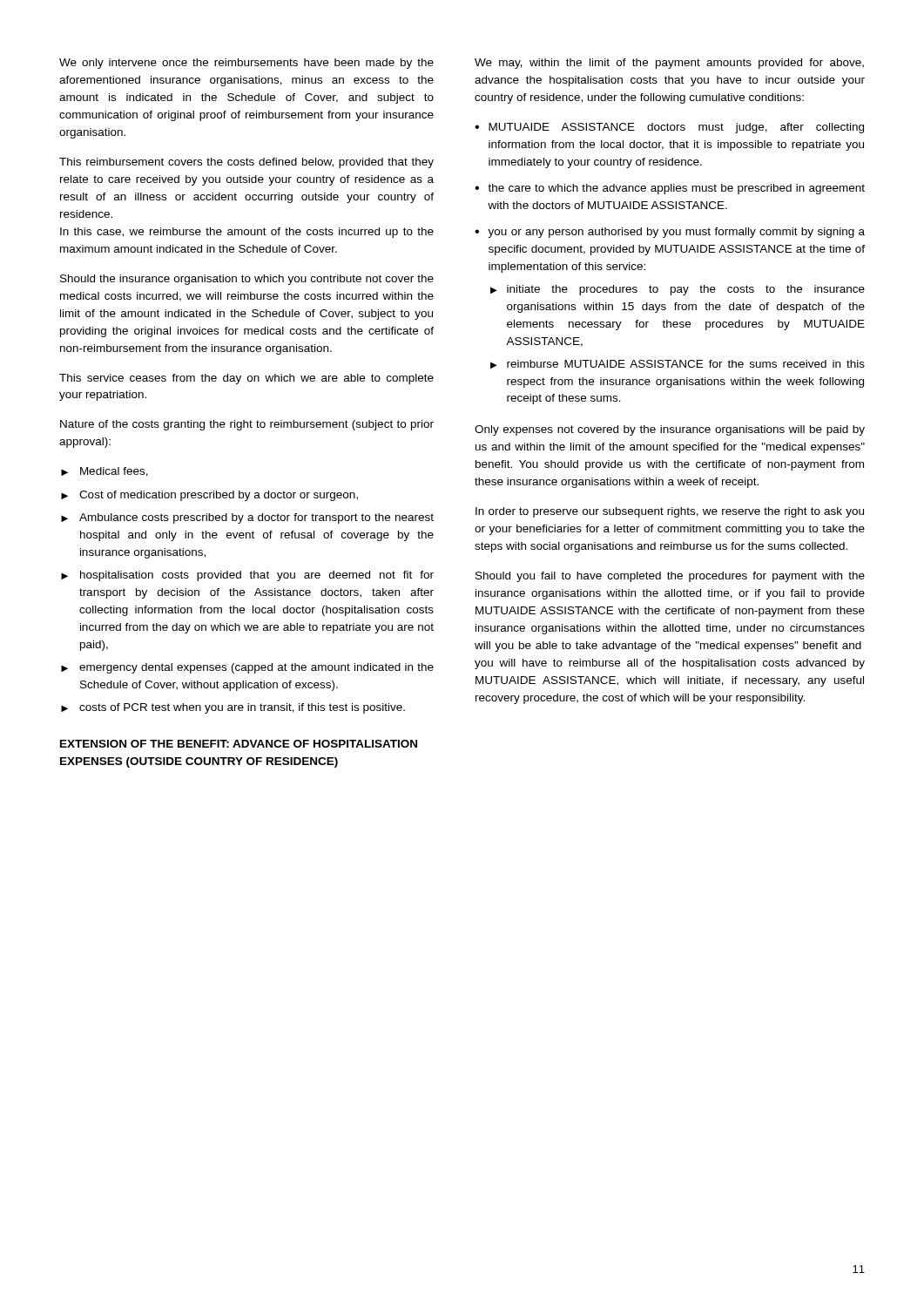Point to the element starting "This reimbursement covers the costs defined"
The image size is (924, 1307).
246,205
